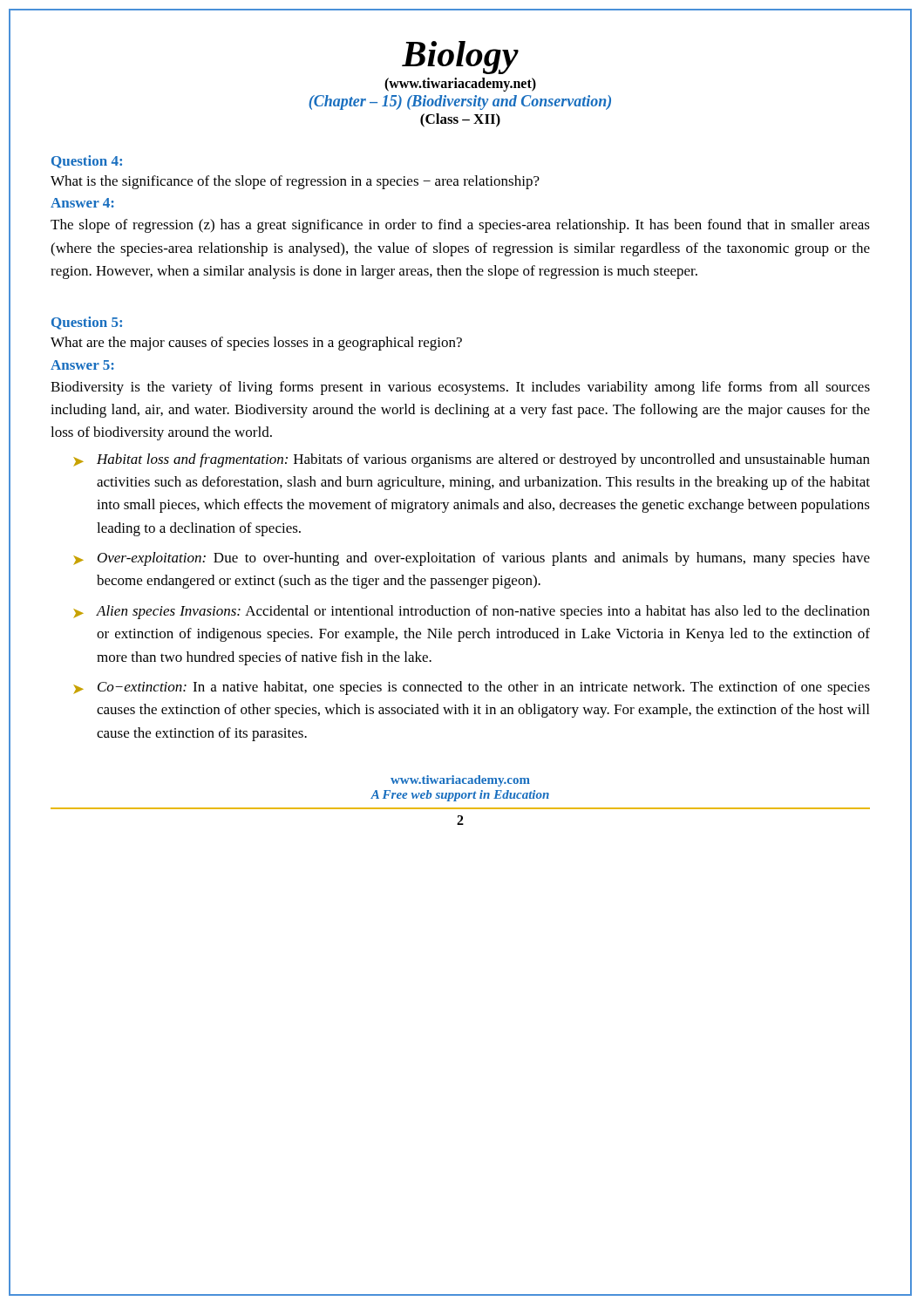This screenshot has width=924, height=1308.
Task: Point to the region starting "Answer 4:"
Action: pyautogui.click(x=83, y=203)
